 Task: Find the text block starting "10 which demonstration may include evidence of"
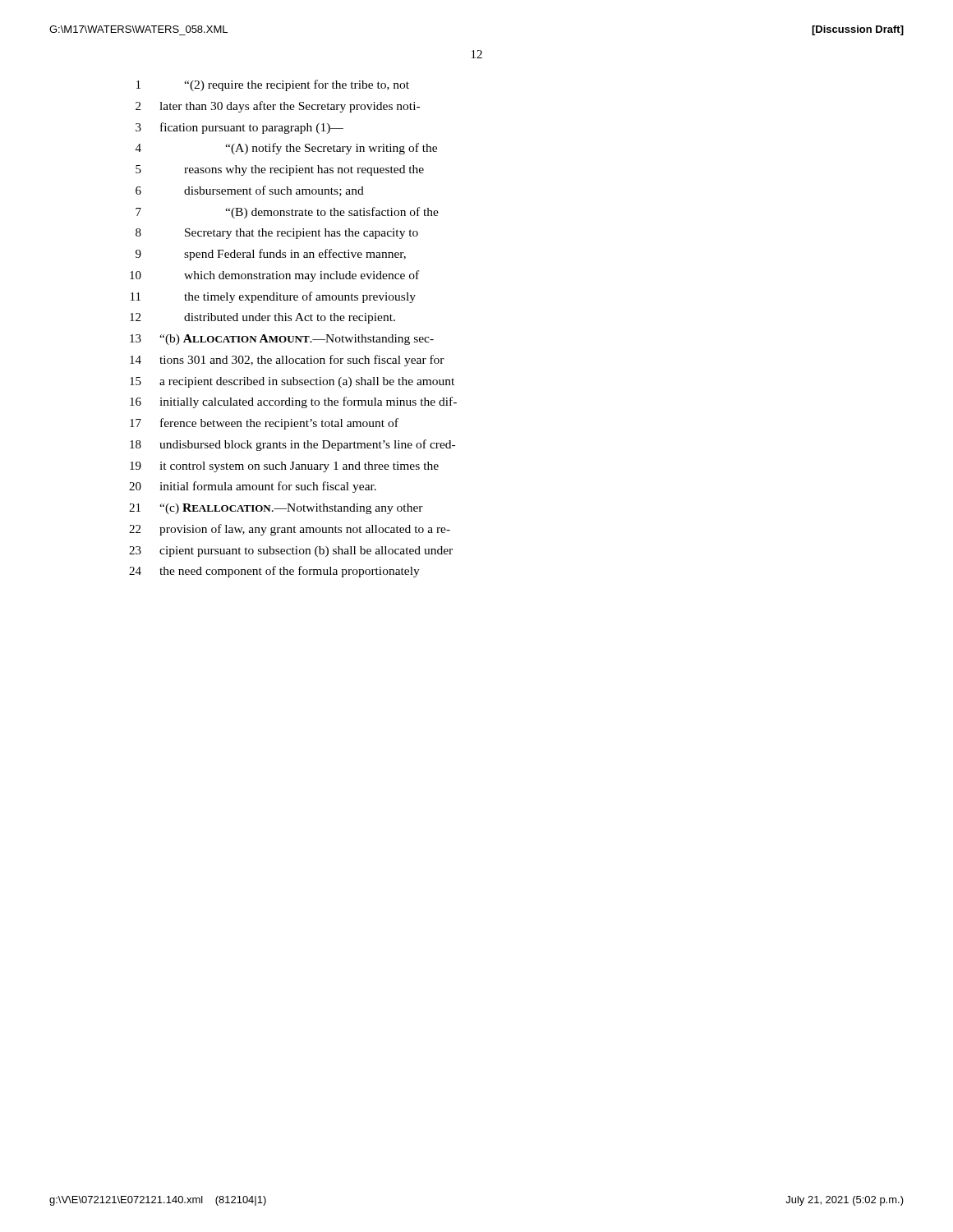274,276
